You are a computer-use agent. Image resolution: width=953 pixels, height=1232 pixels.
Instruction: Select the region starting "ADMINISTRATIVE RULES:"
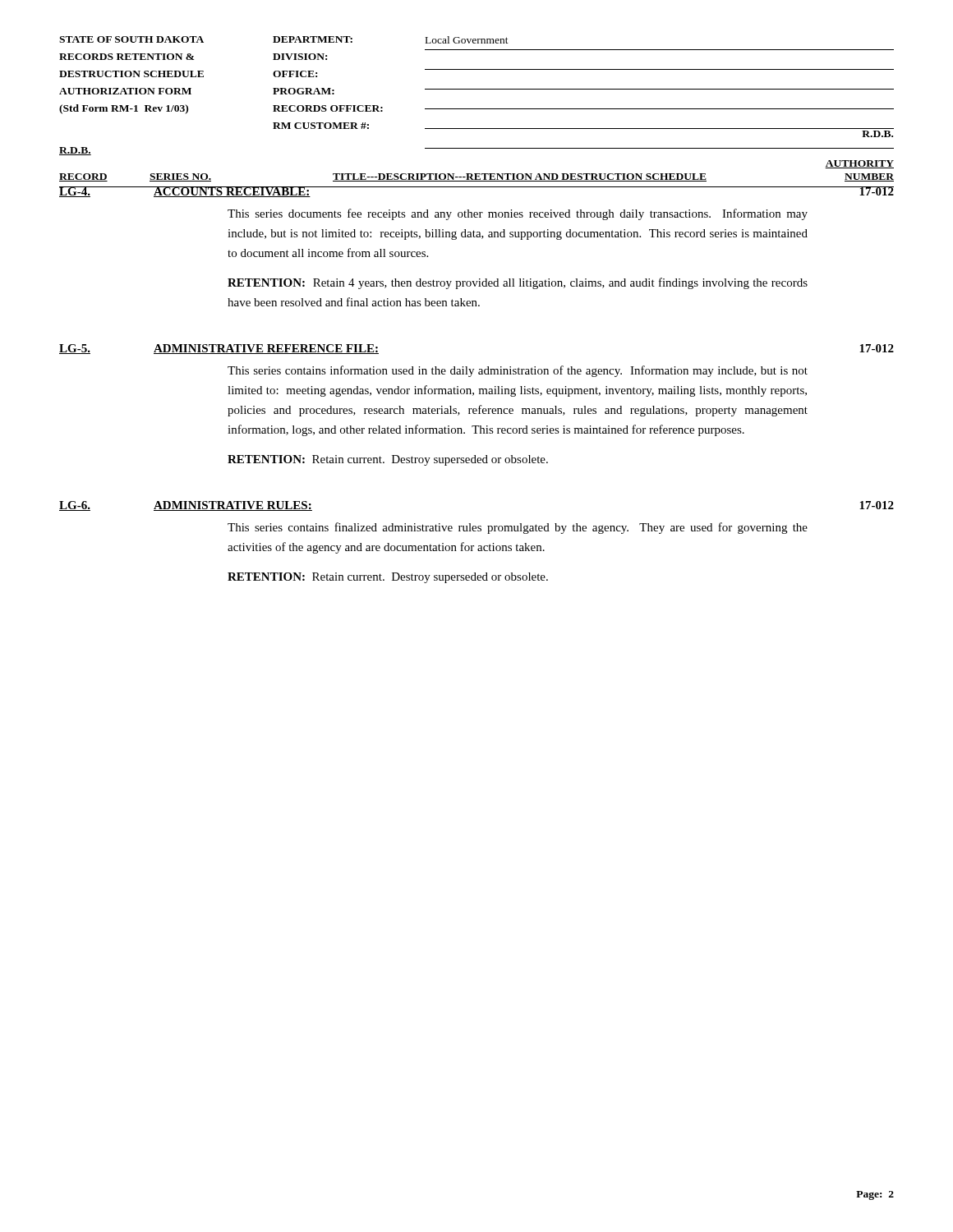[233, 505]
